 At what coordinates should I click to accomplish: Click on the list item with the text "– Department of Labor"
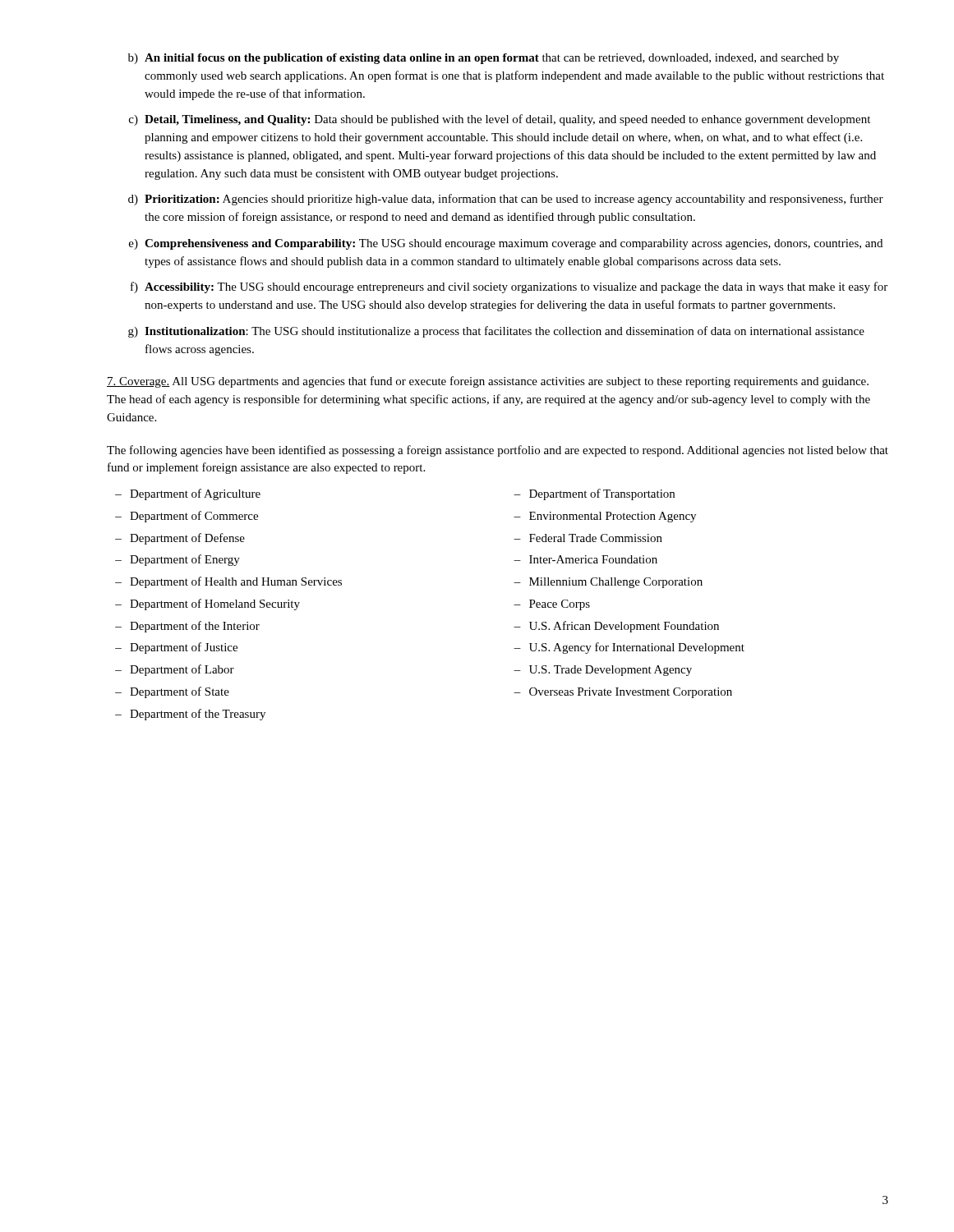click(175, 670)
